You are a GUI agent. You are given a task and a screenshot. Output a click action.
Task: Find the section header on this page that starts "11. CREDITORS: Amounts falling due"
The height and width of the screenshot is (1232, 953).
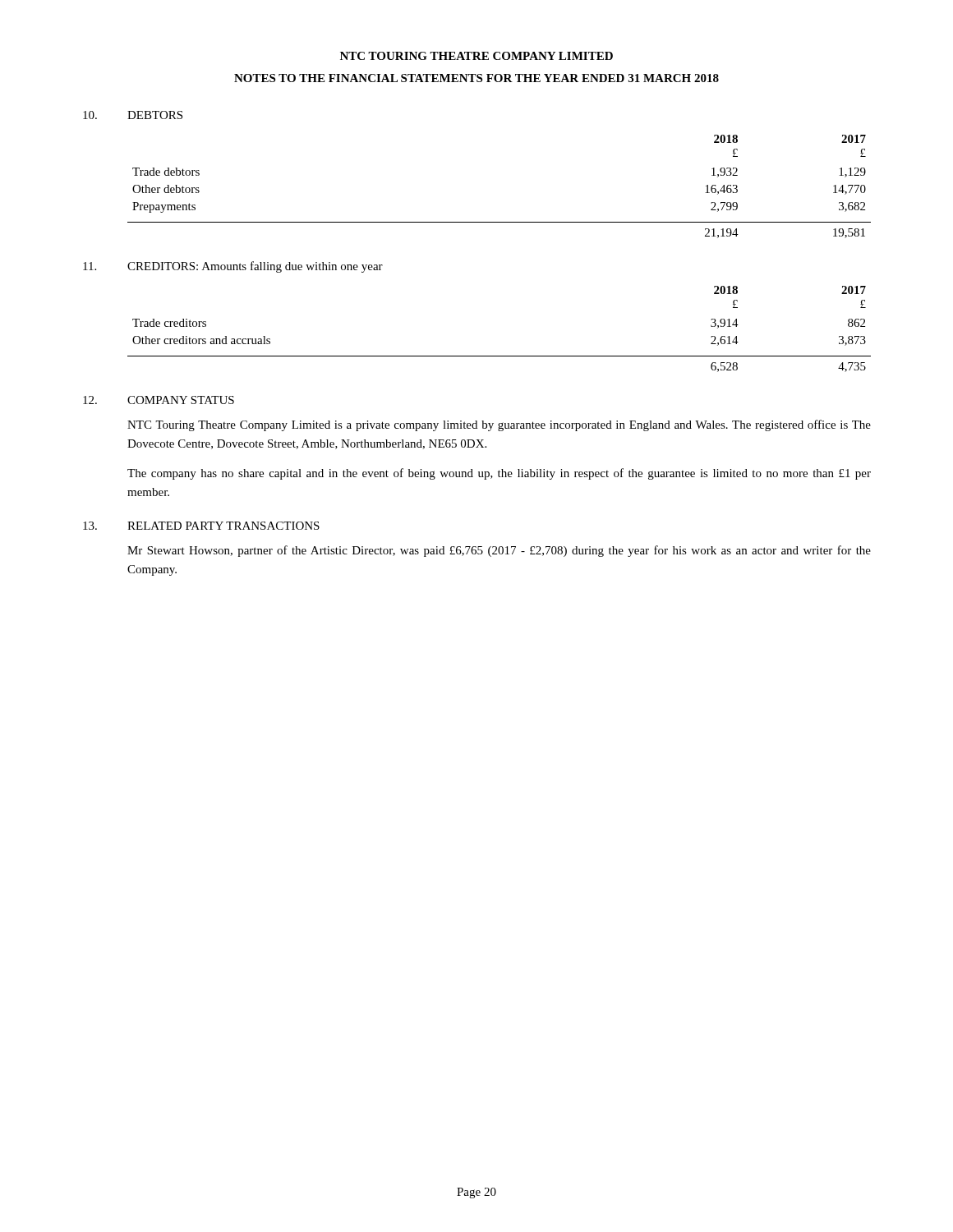(x=232, y=267)
